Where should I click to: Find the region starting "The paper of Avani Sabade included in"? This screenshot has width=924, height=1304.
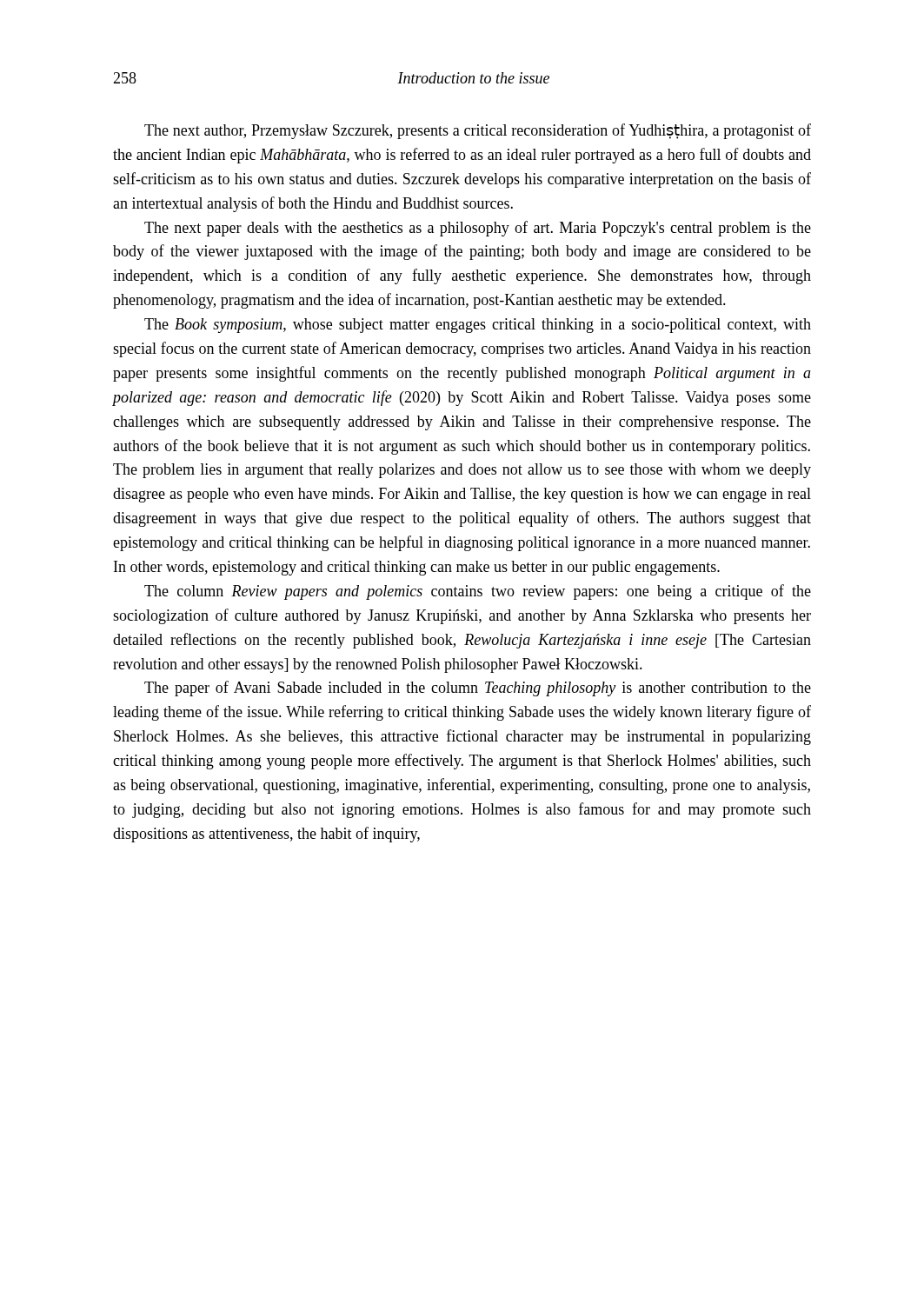462,762
